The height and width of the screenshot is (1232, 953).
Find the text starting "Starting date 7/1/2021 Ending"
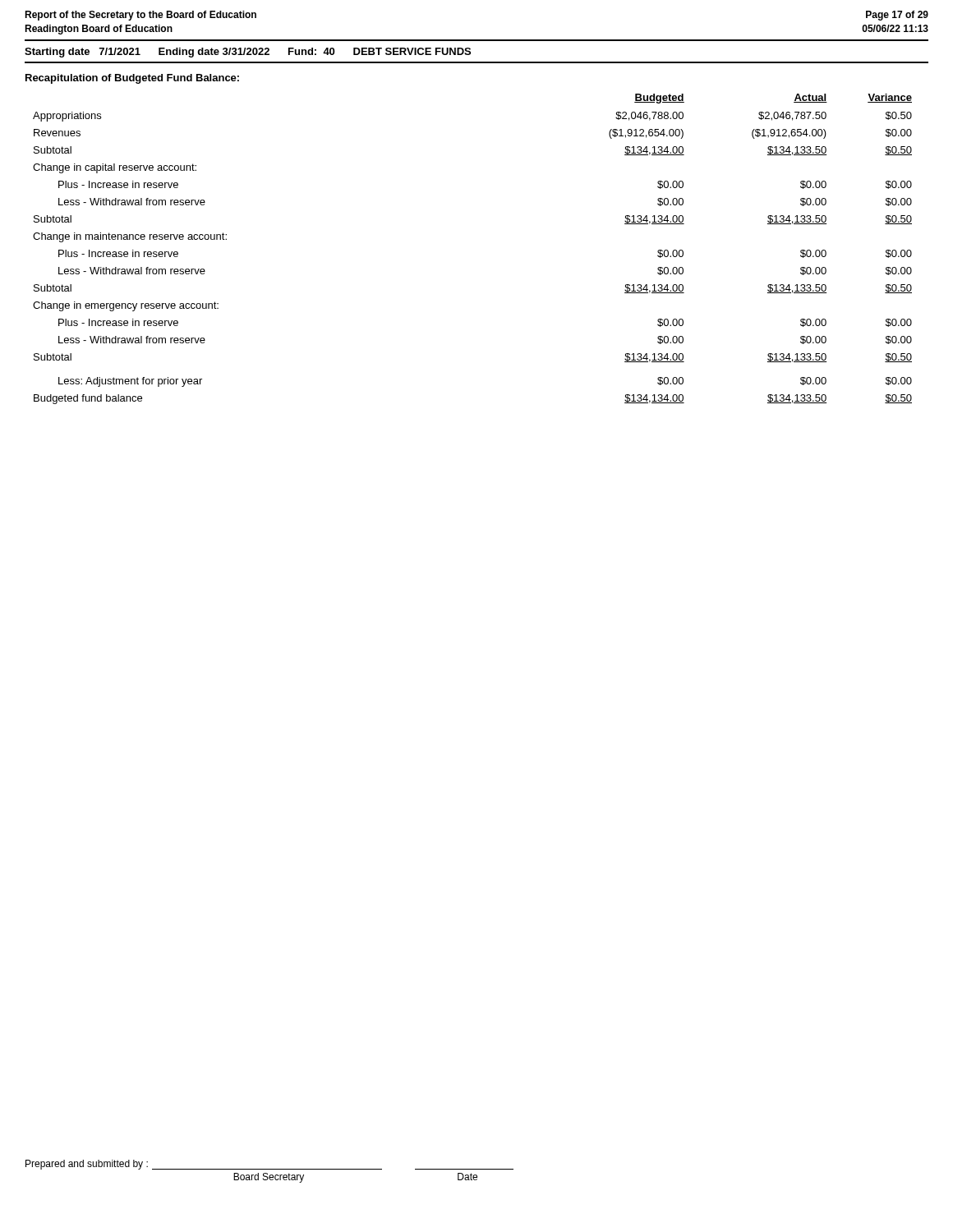(x=248, y=51)
